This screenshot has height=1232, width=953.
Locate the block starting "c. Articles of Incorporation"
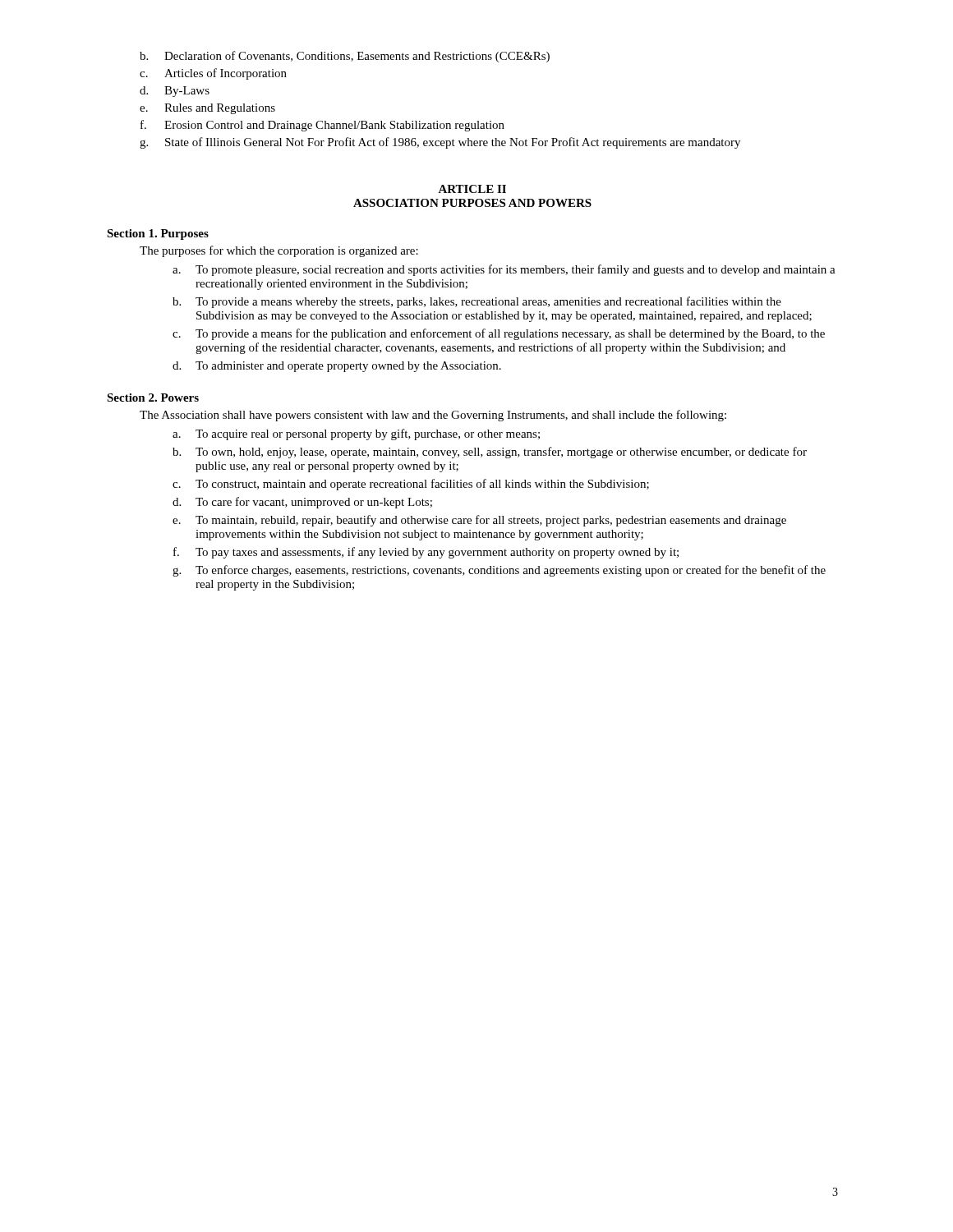[x=213, y=74]
